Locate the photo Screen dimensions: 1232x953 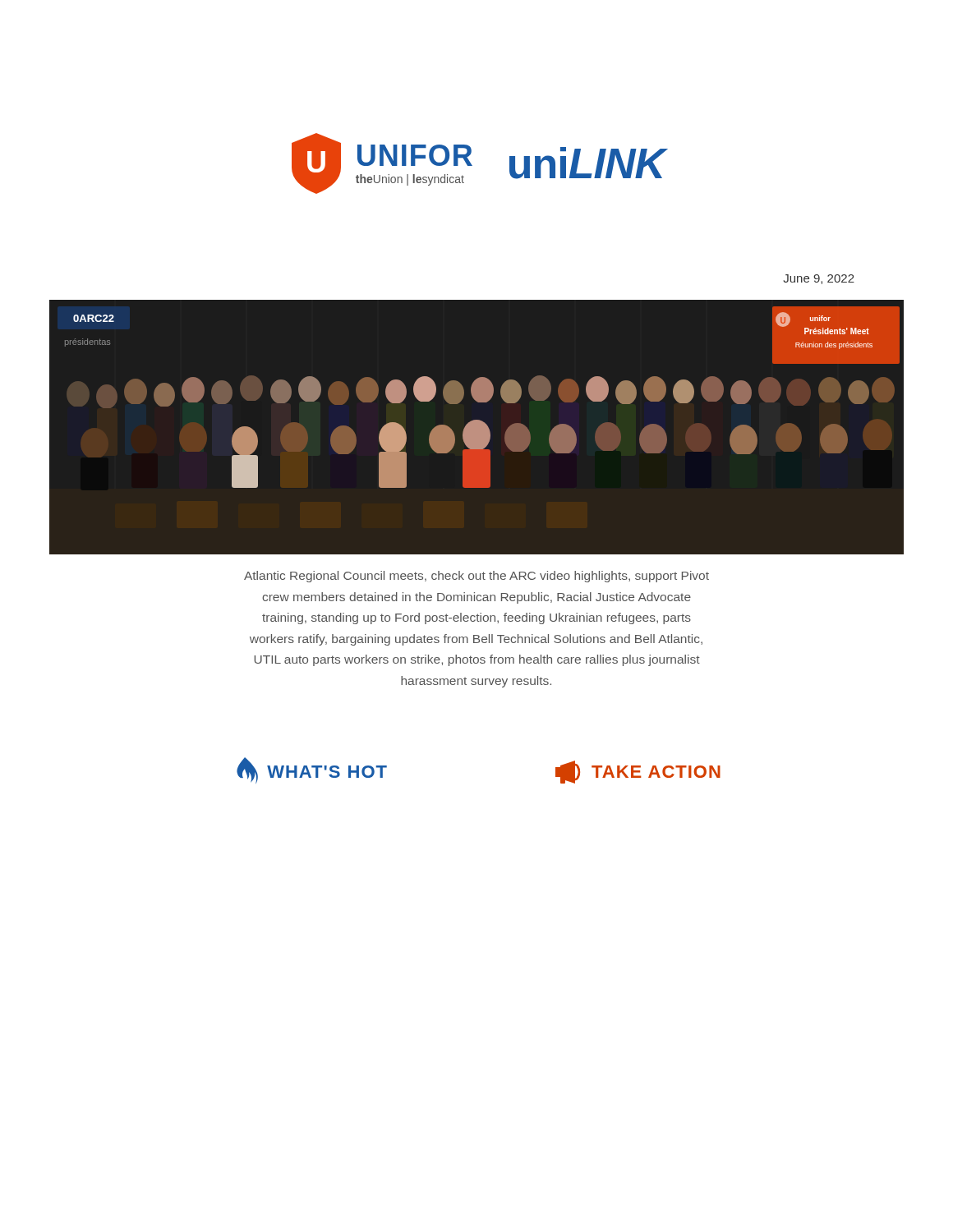click(476, 427)
